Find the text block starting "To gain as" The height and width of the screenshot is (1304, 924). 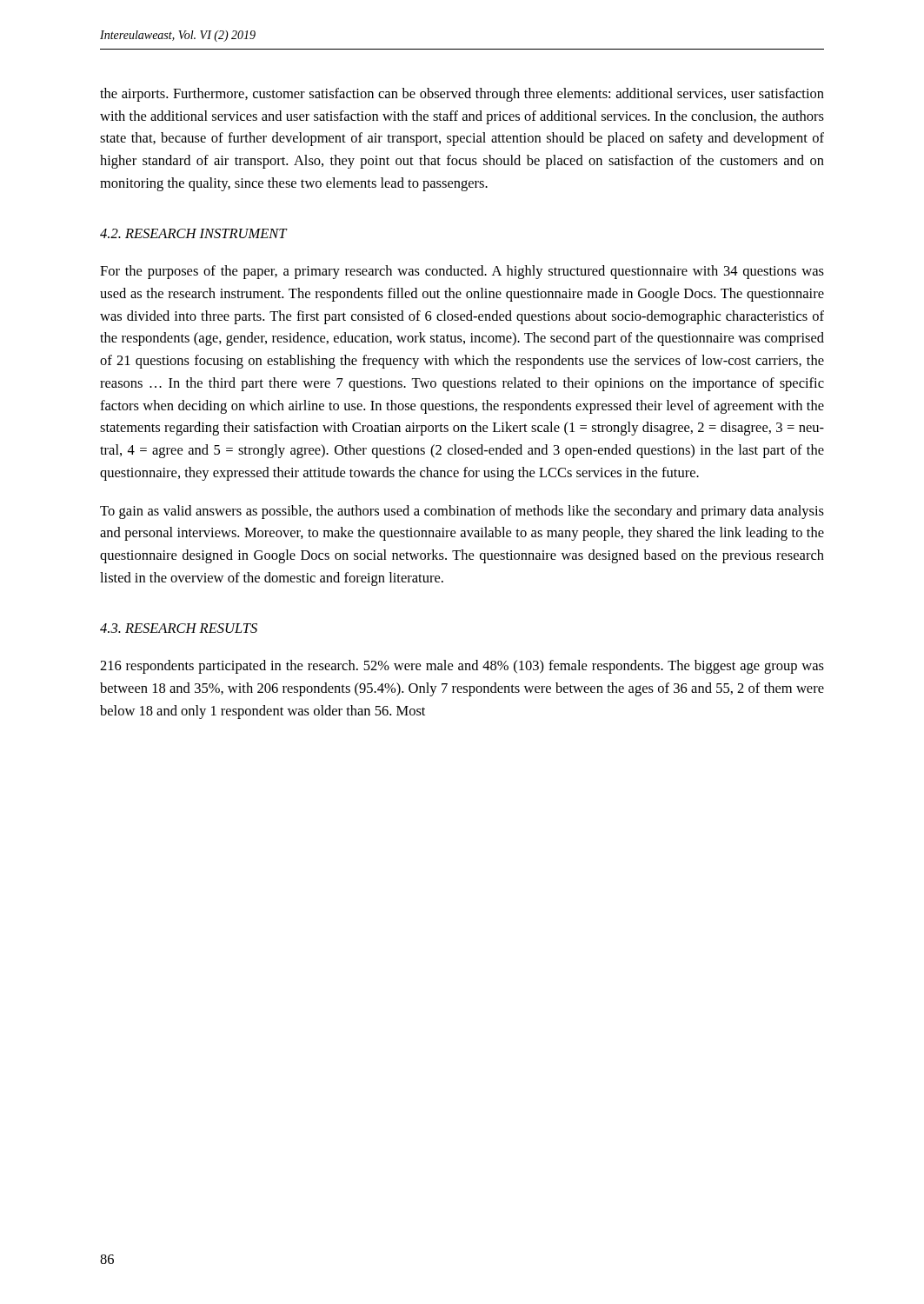(x=462, y=544)
